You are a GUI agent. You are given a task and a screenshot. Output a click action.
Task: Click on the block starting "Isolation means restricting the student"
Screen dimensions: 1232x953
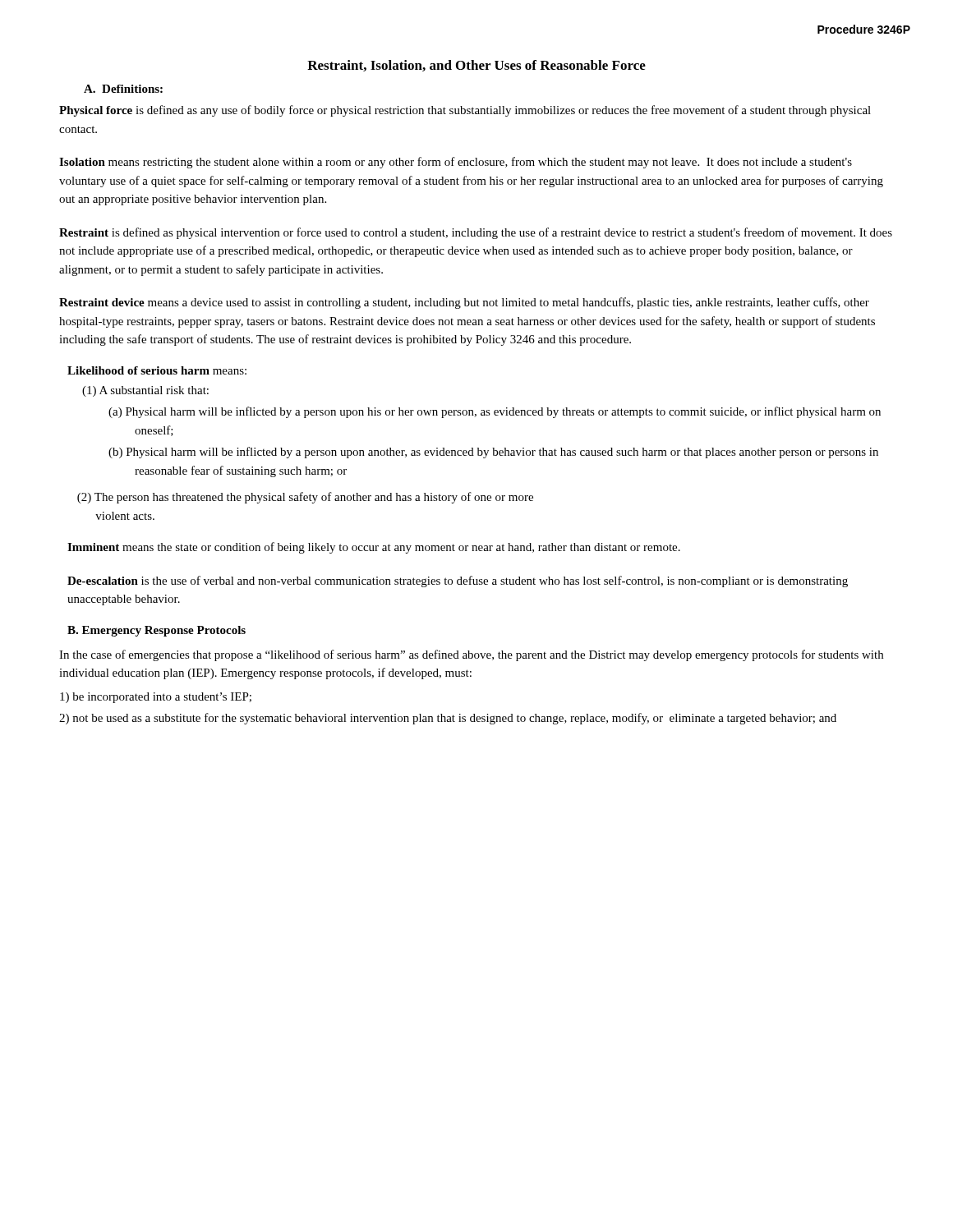pyautogui.click(x=471, y=180)
